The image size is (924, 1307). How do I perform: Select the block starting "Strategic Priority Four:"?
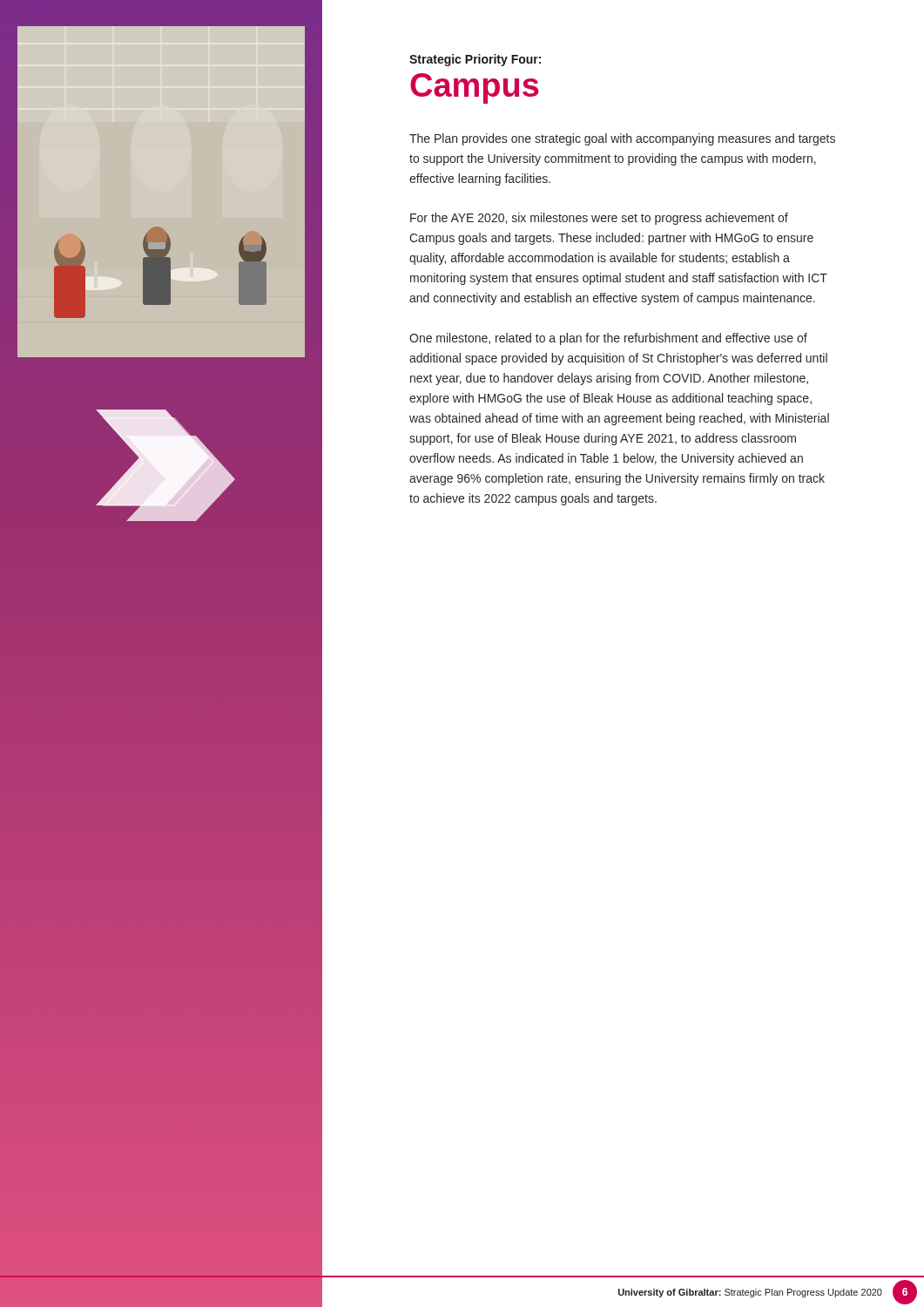click(x=476, y=59)
